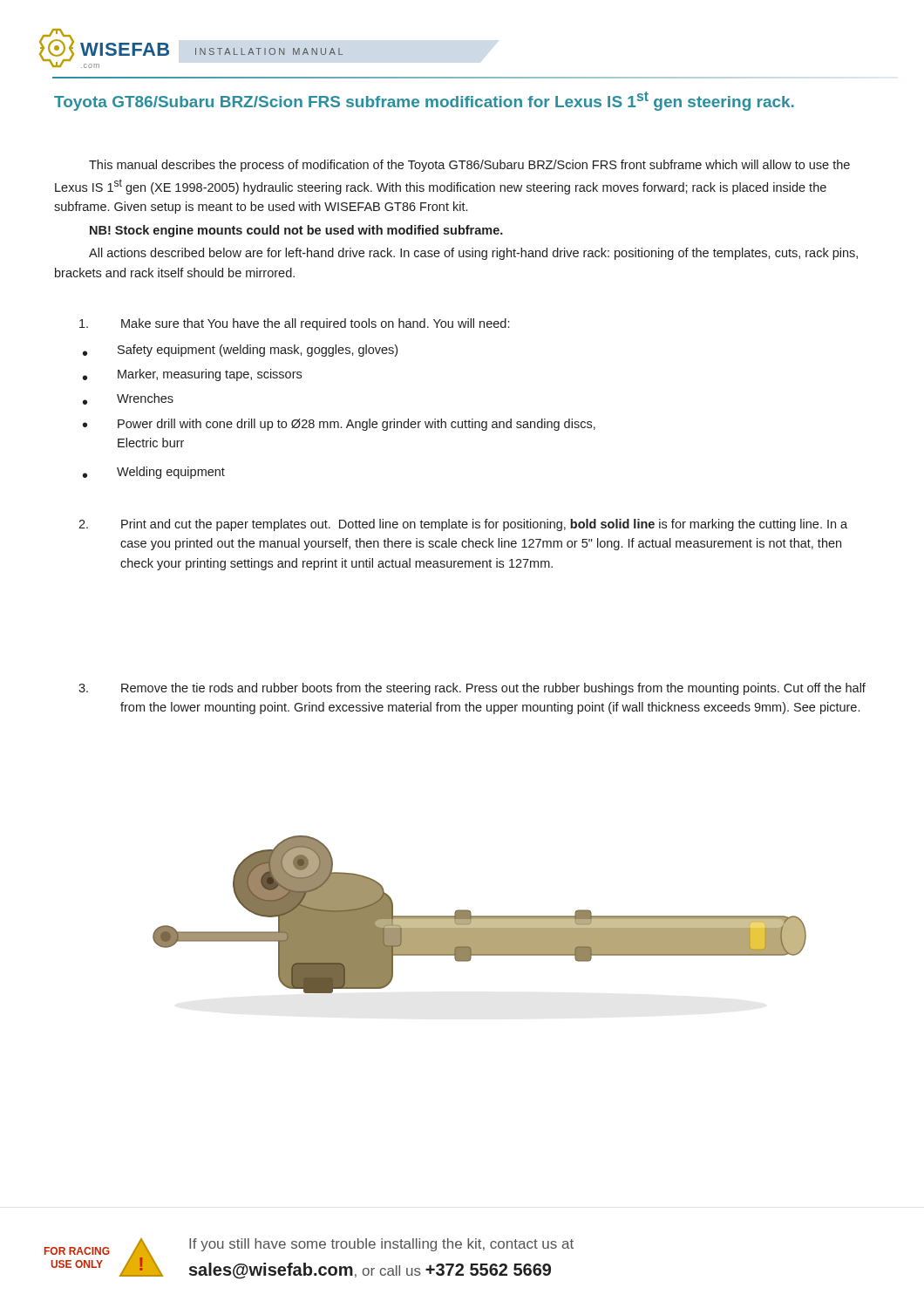
Task: Click the passage that begins "• Safety equipment (welding mask, goggles,"
Action: pos(226,353)
